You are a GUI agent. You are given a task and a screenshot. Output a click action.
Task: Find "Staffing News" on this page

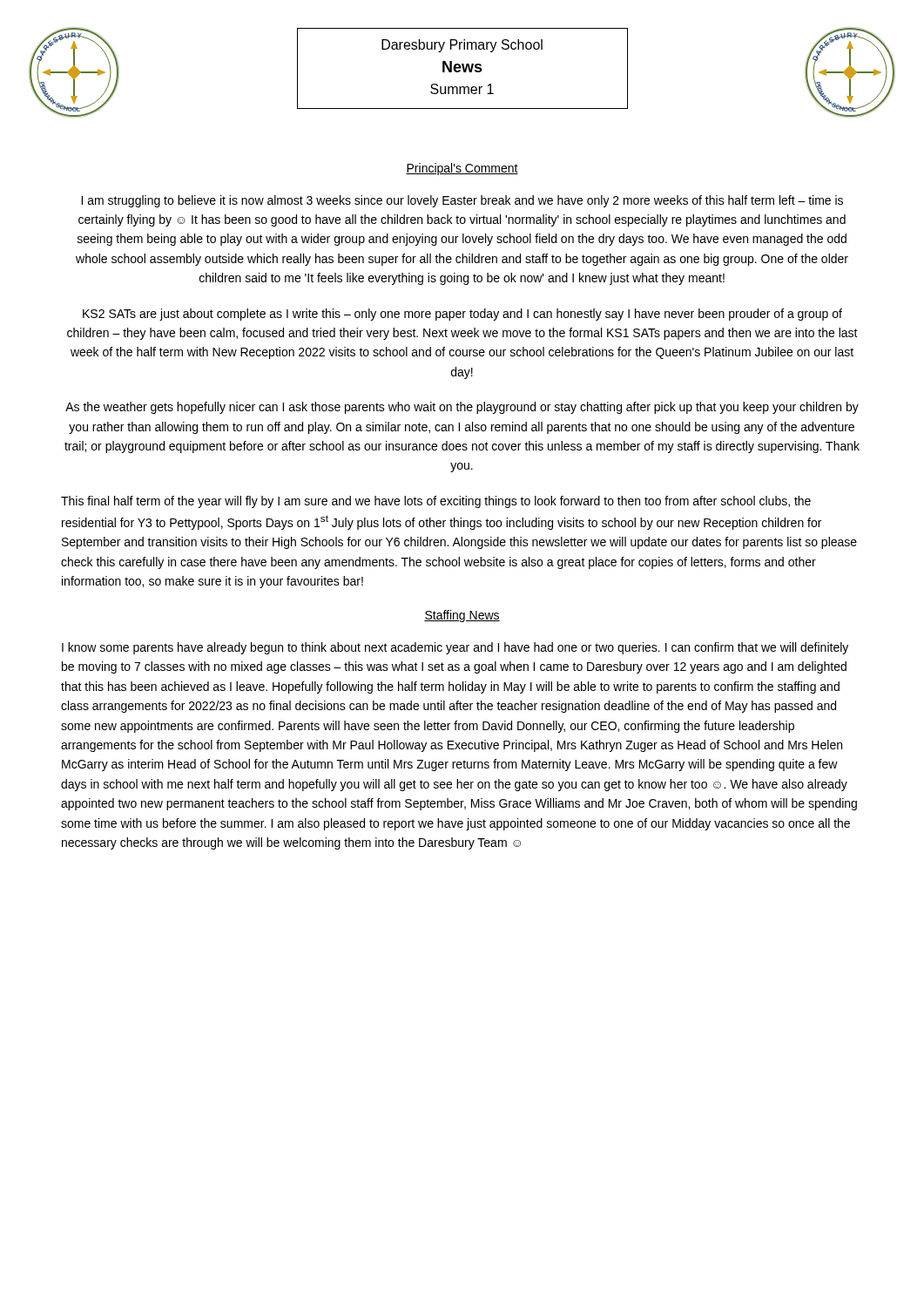pyautogui.click(x=462, y=615)
